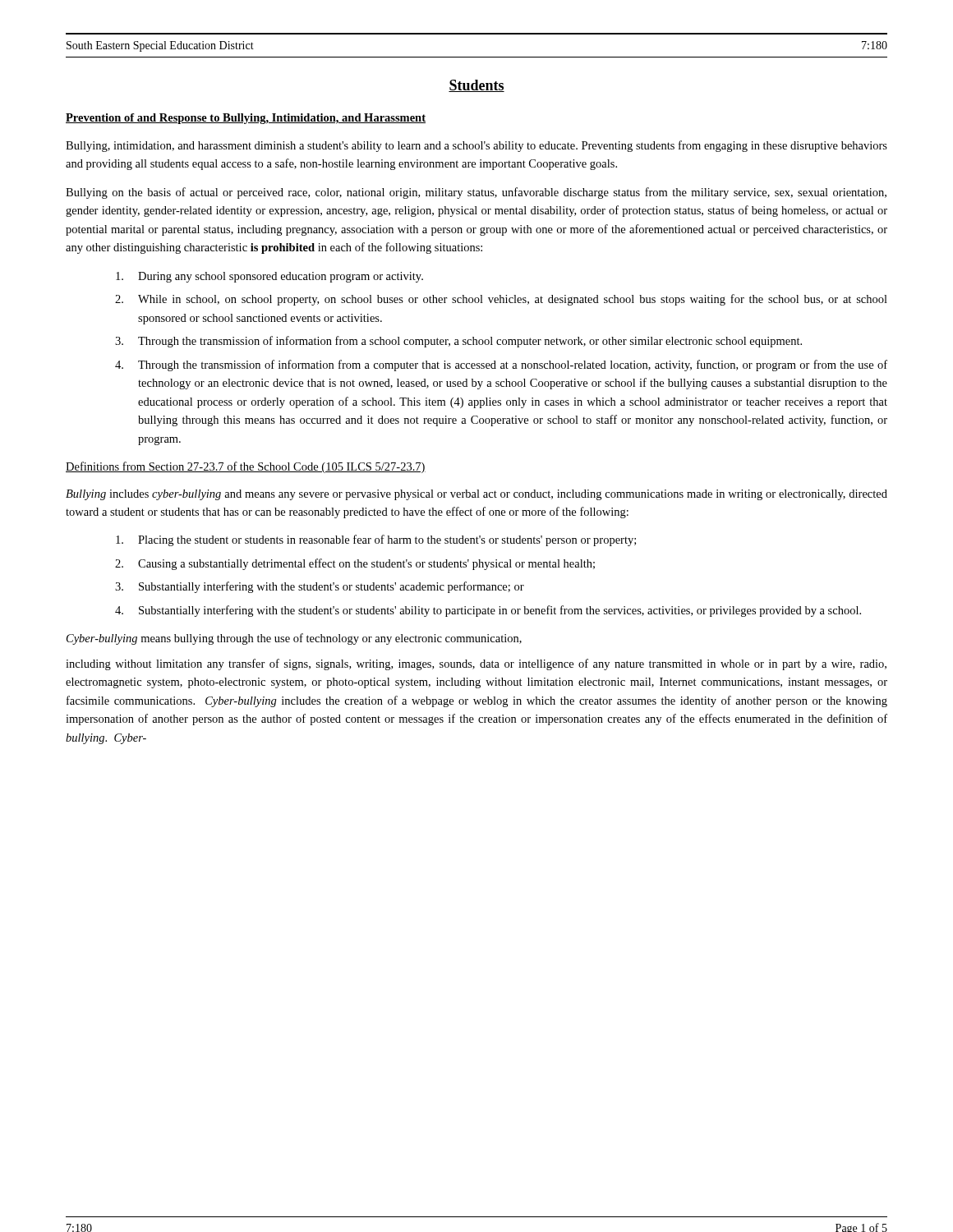Select the text block that reads "including without limitation any transfer"
The image size is (953, 1232).
click(476, 700)
